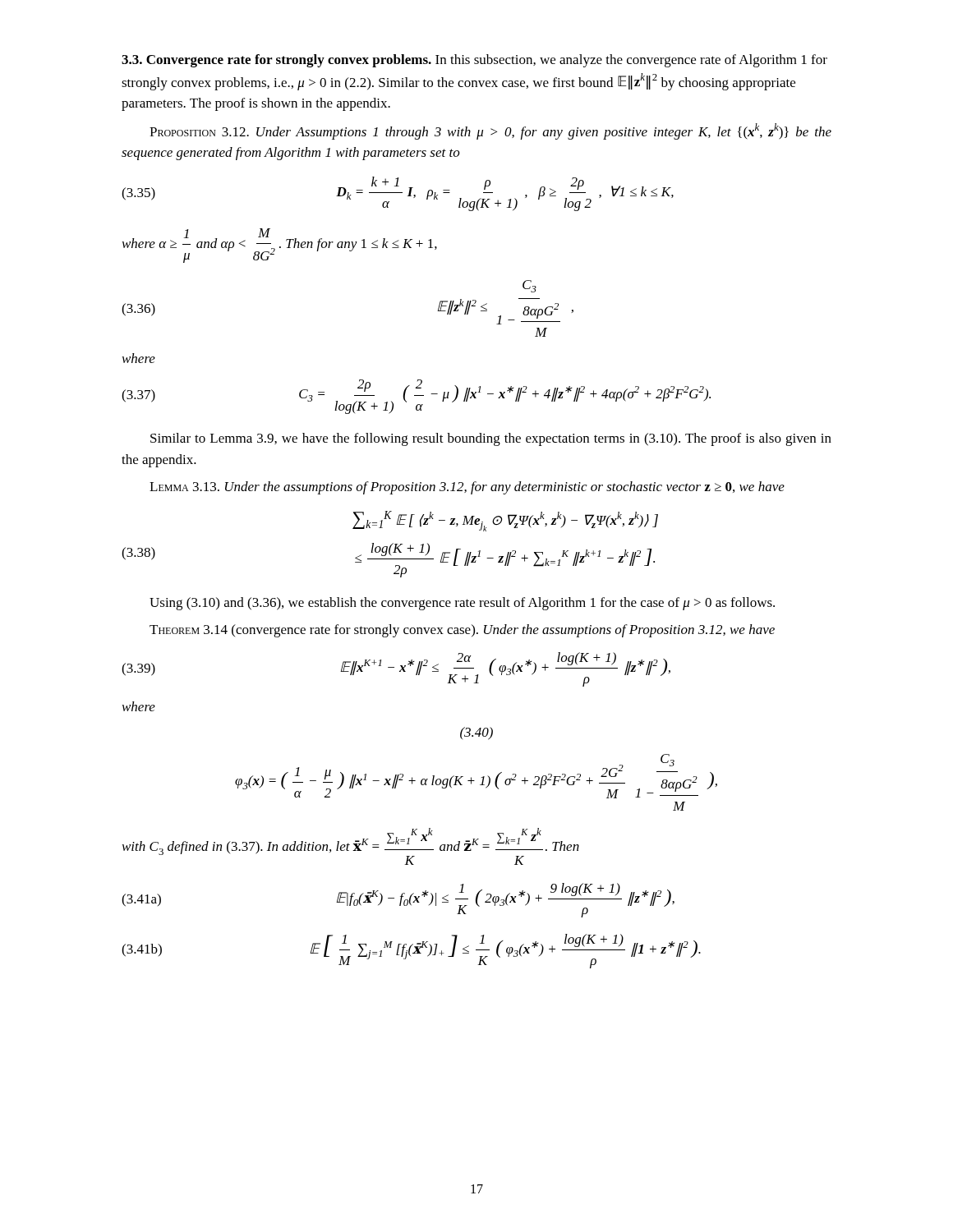Image resolution: width=953 pixels, height=1232 pixels.
Task: Locate the formula that opens with "(3.37) C3 = 2ρ log(K +"
Action: coord(476,395)
